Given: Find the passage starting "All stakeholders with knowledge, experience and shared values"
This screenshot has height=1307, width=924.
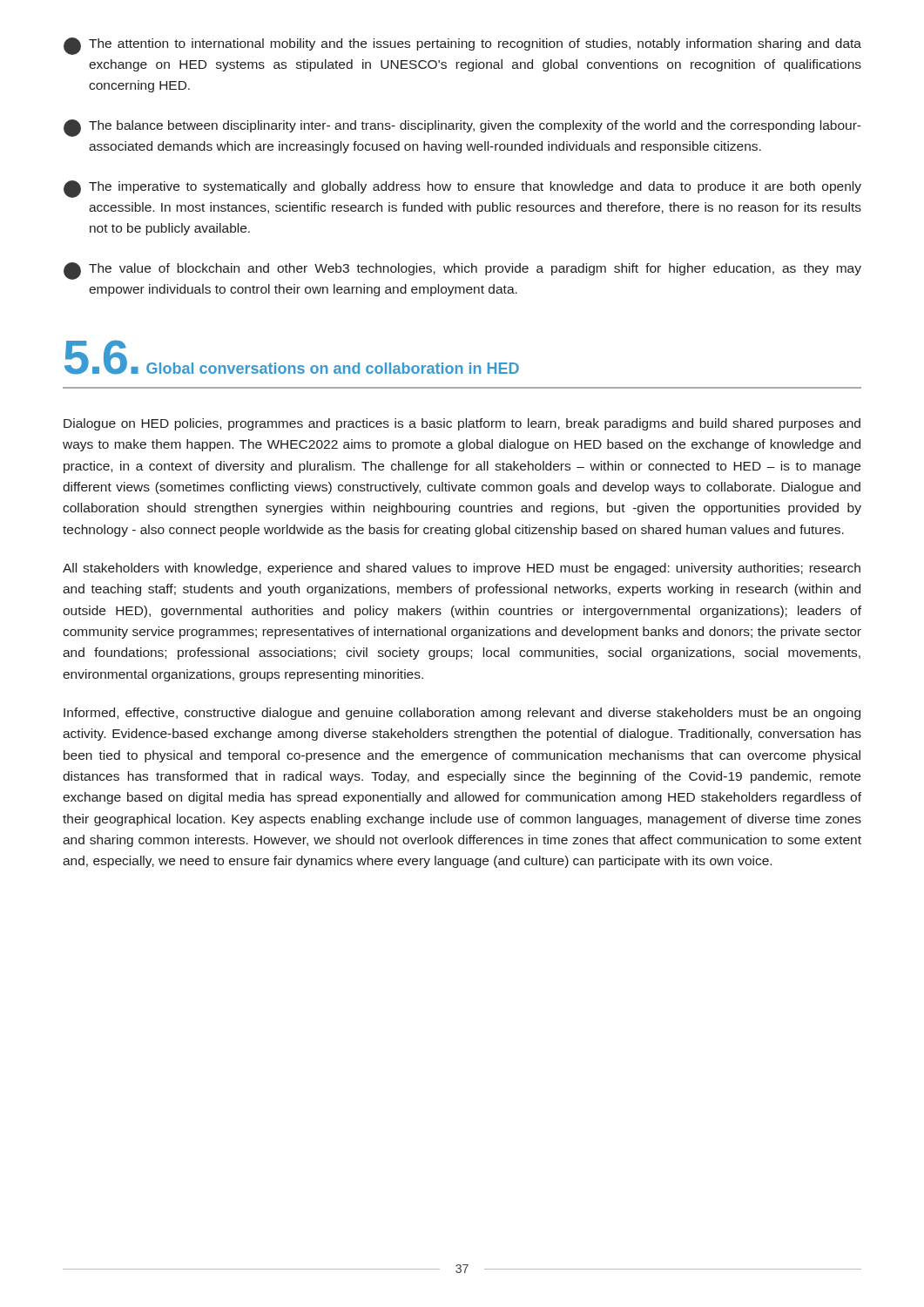Looking at the screenshot, I should tap(462, 621).
